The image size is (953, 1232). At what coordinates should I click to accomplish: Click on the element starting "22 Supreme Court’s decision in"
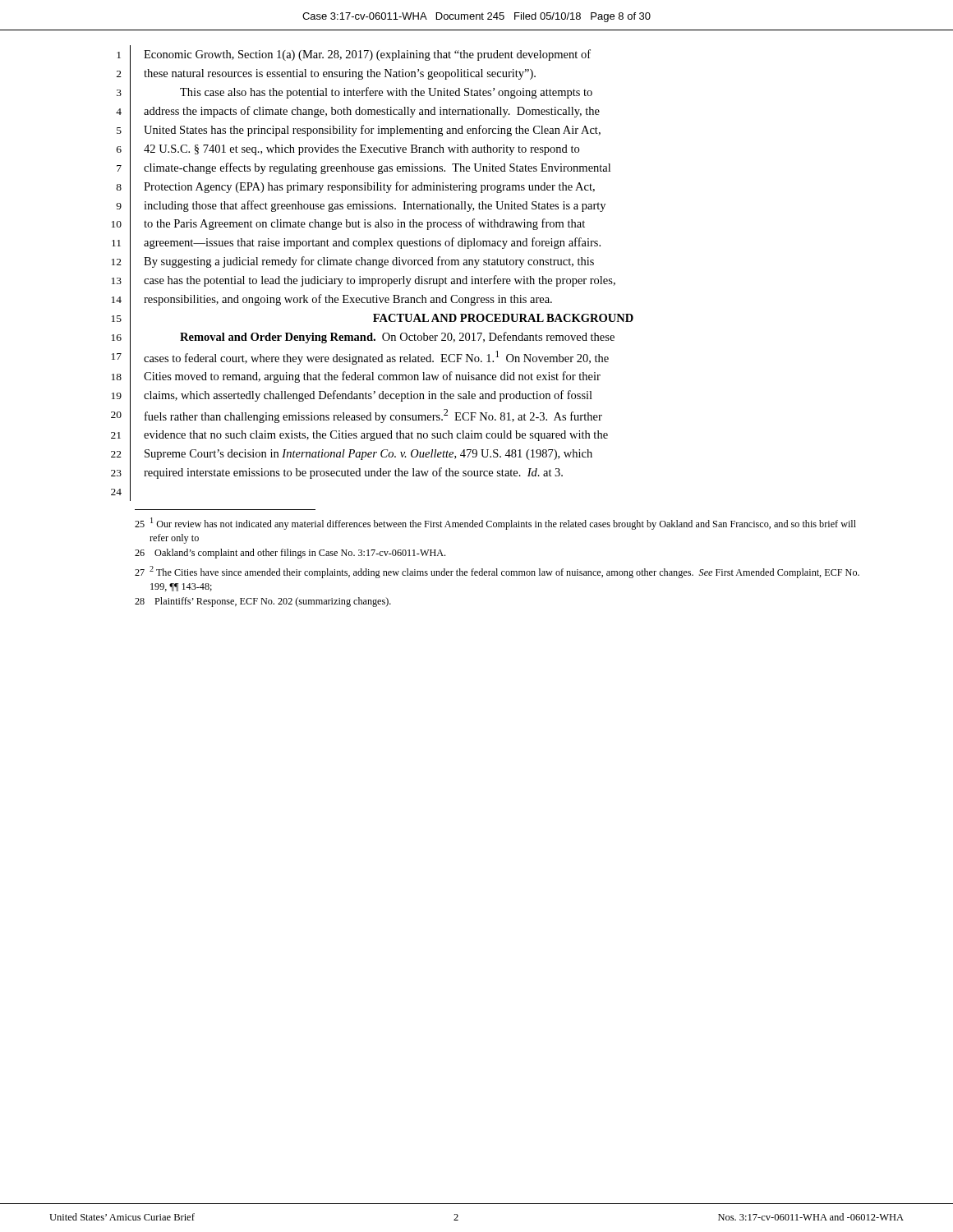tap(476, 454)
